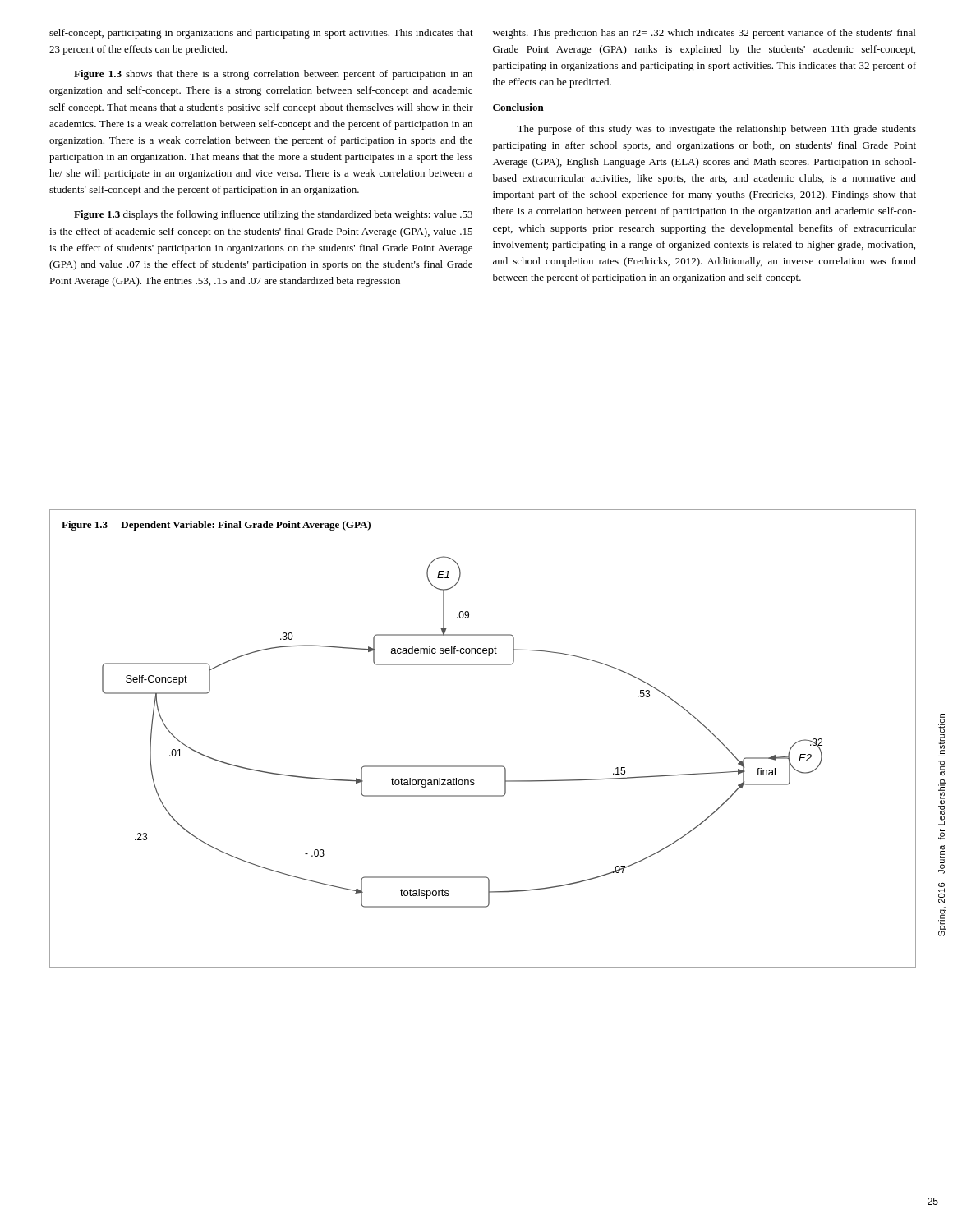Viewport: 953px width, 1232px height.
Task: Select the block starting "weights. This prediction has an r2= .32"
Action: [704, 155]
